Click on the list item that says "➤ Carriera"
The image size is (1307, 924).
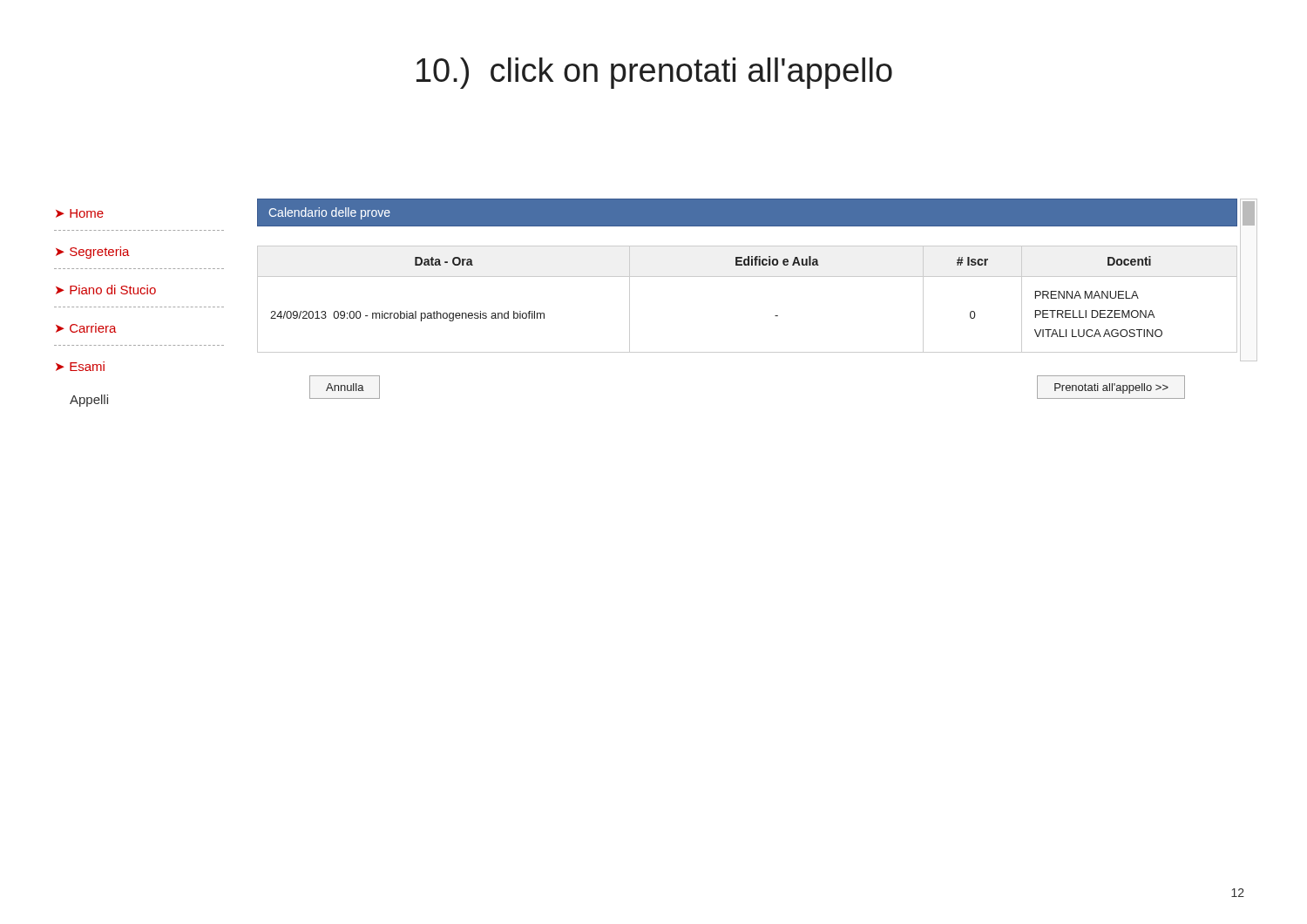tap(85, 328)
